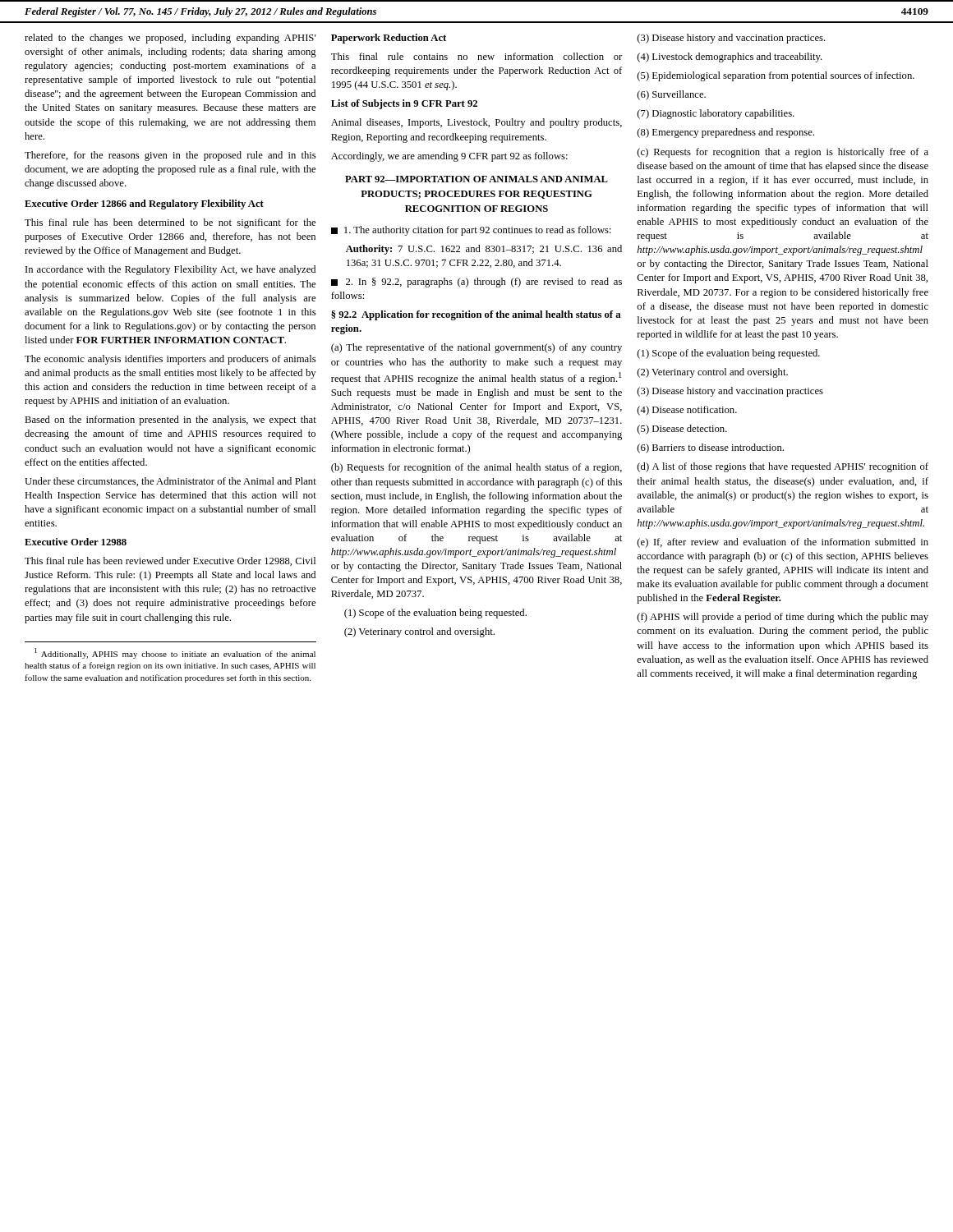Click the passage that begins "Therefore, for the reasons"
This screenshot has width=953, height=1232.
click(170, 170)
